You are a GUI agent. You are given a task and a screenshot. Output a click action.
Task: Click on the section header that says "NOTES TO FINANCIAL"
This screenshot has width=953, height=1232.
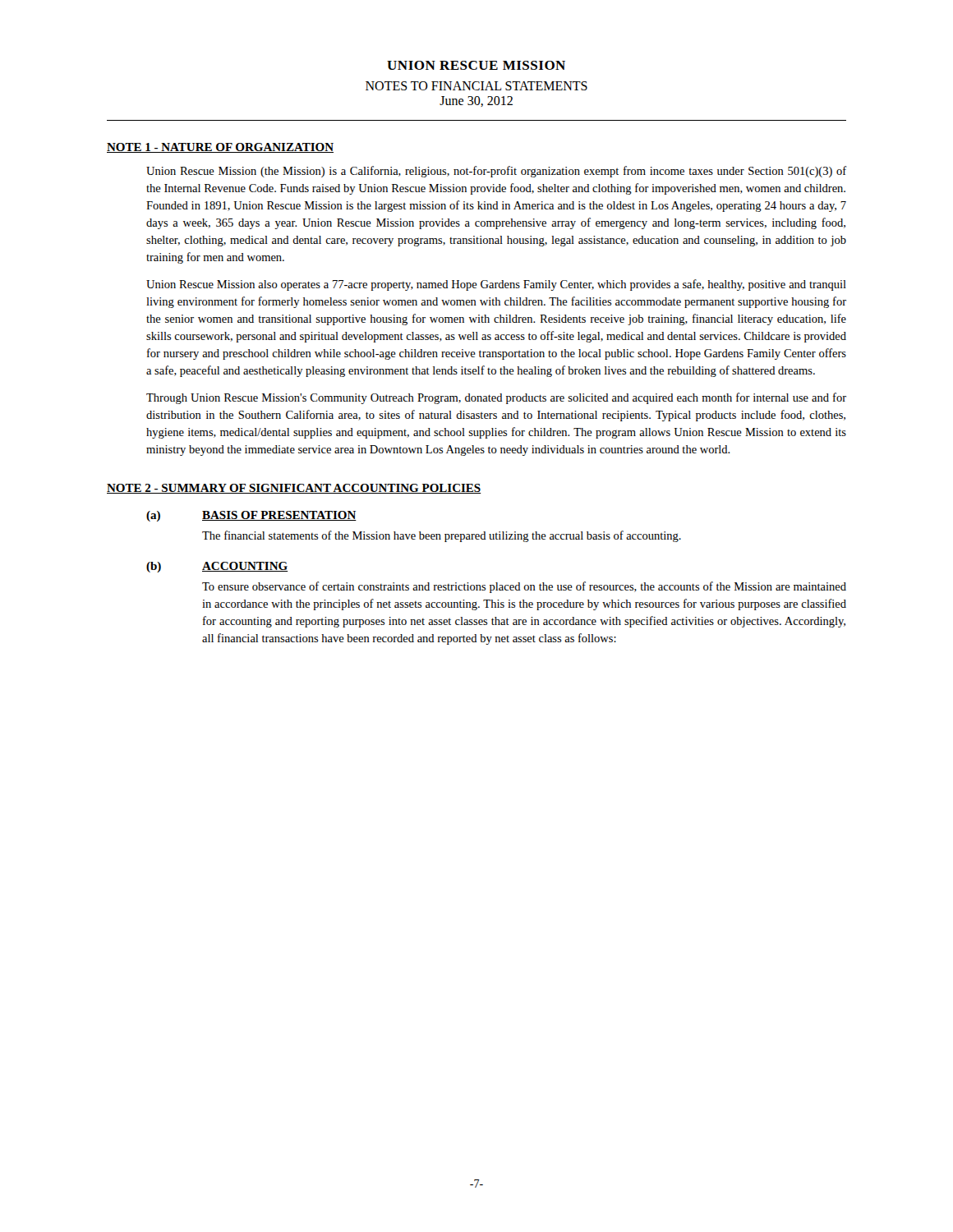coord(476,94)
